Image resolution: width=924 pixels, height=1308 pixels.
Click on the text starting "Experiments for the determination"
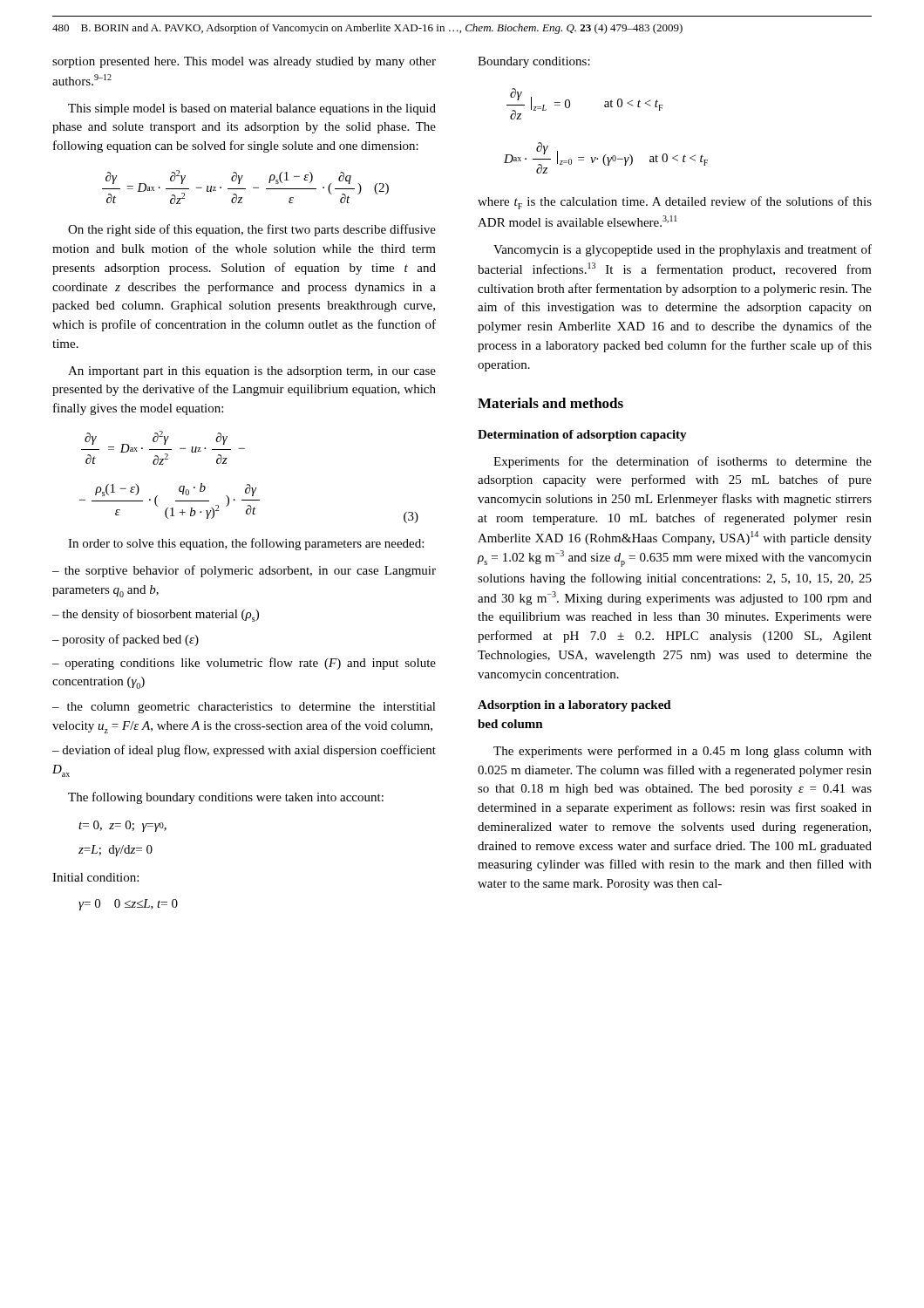tap(675, 568)
